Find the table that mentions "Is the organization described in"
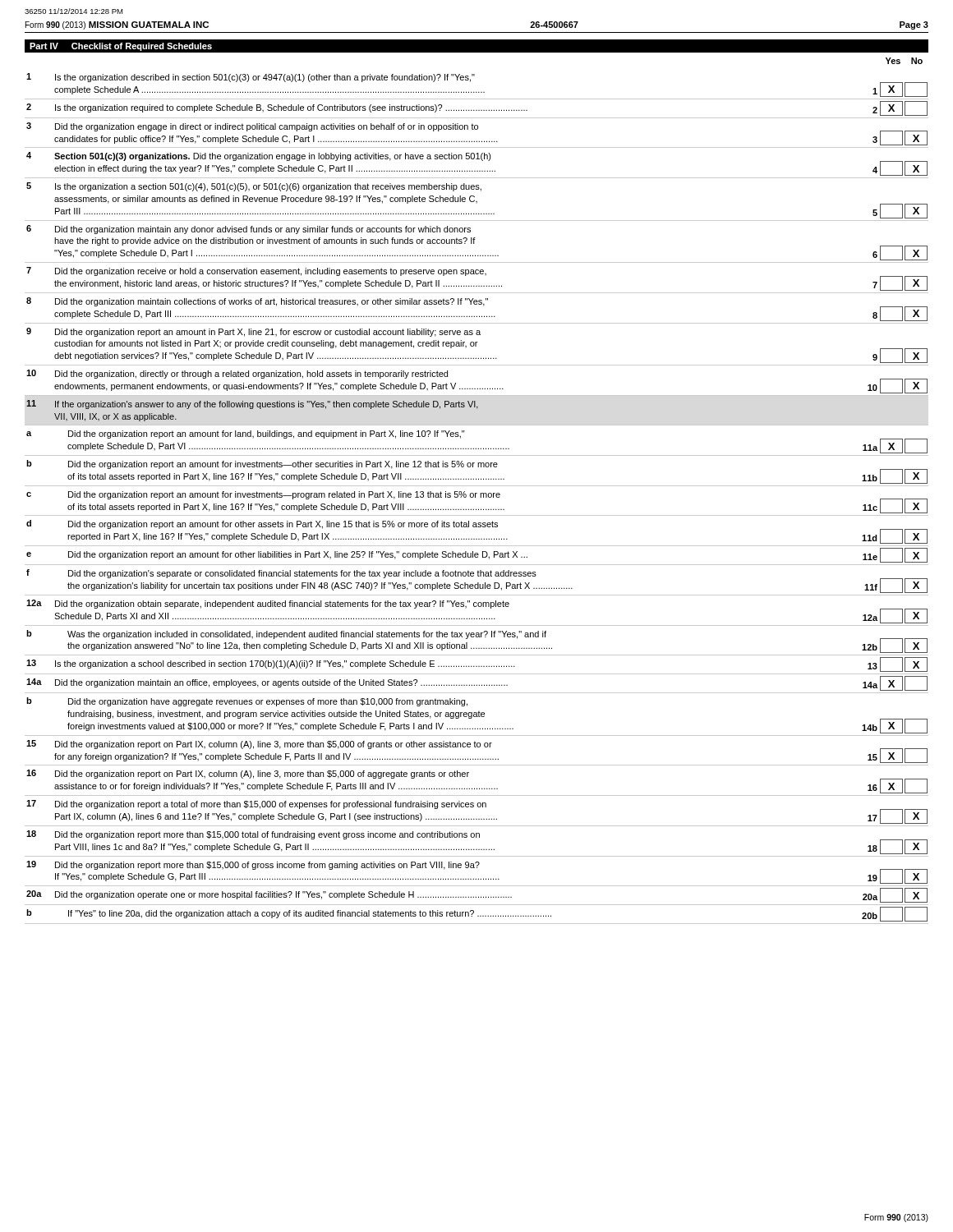Image resolution: width=953 pixels, height=1232 pixels. point(476,497)
